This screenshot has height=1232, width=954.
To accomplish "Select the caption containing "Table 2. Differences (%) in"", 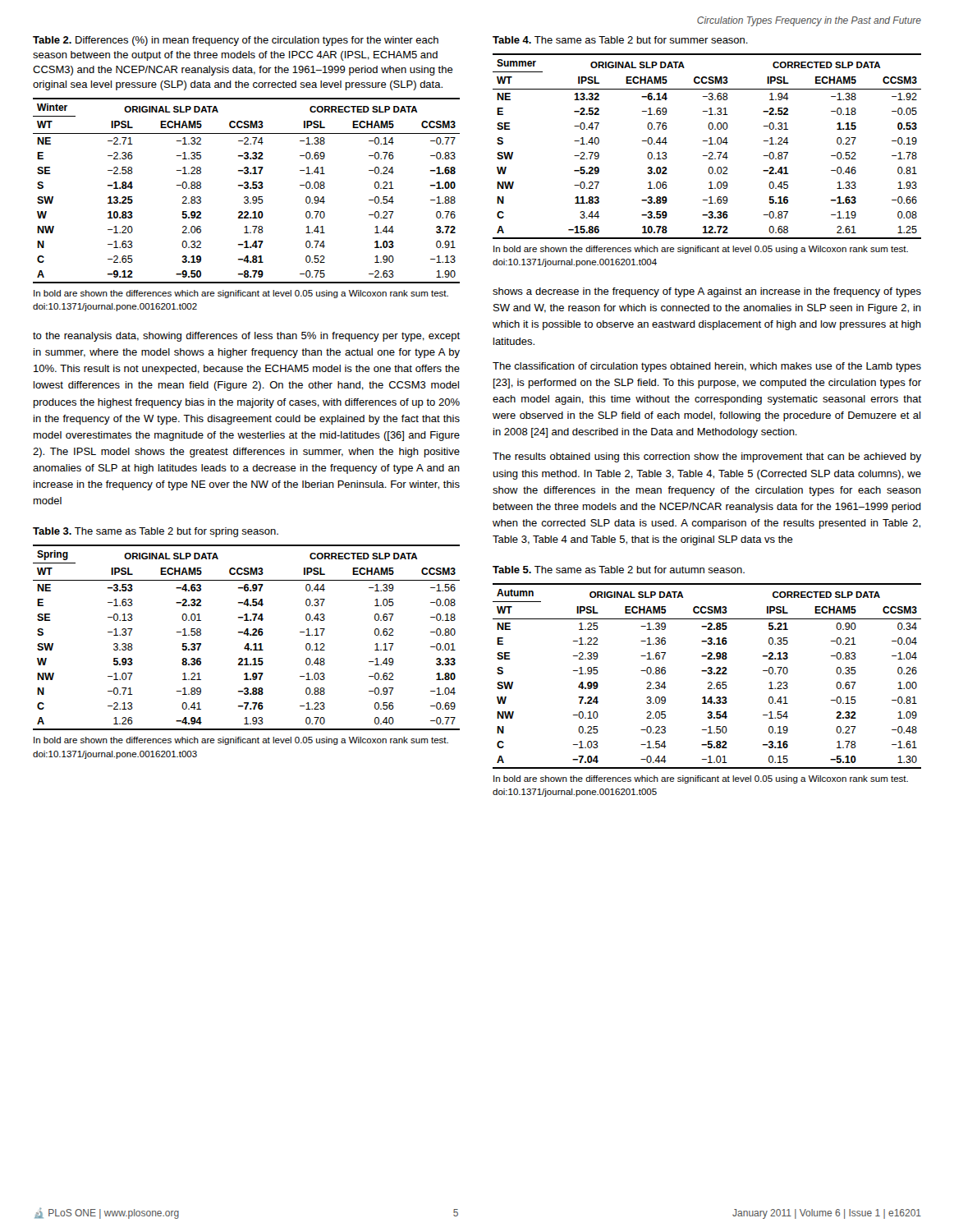I will (x=243, y=62).
